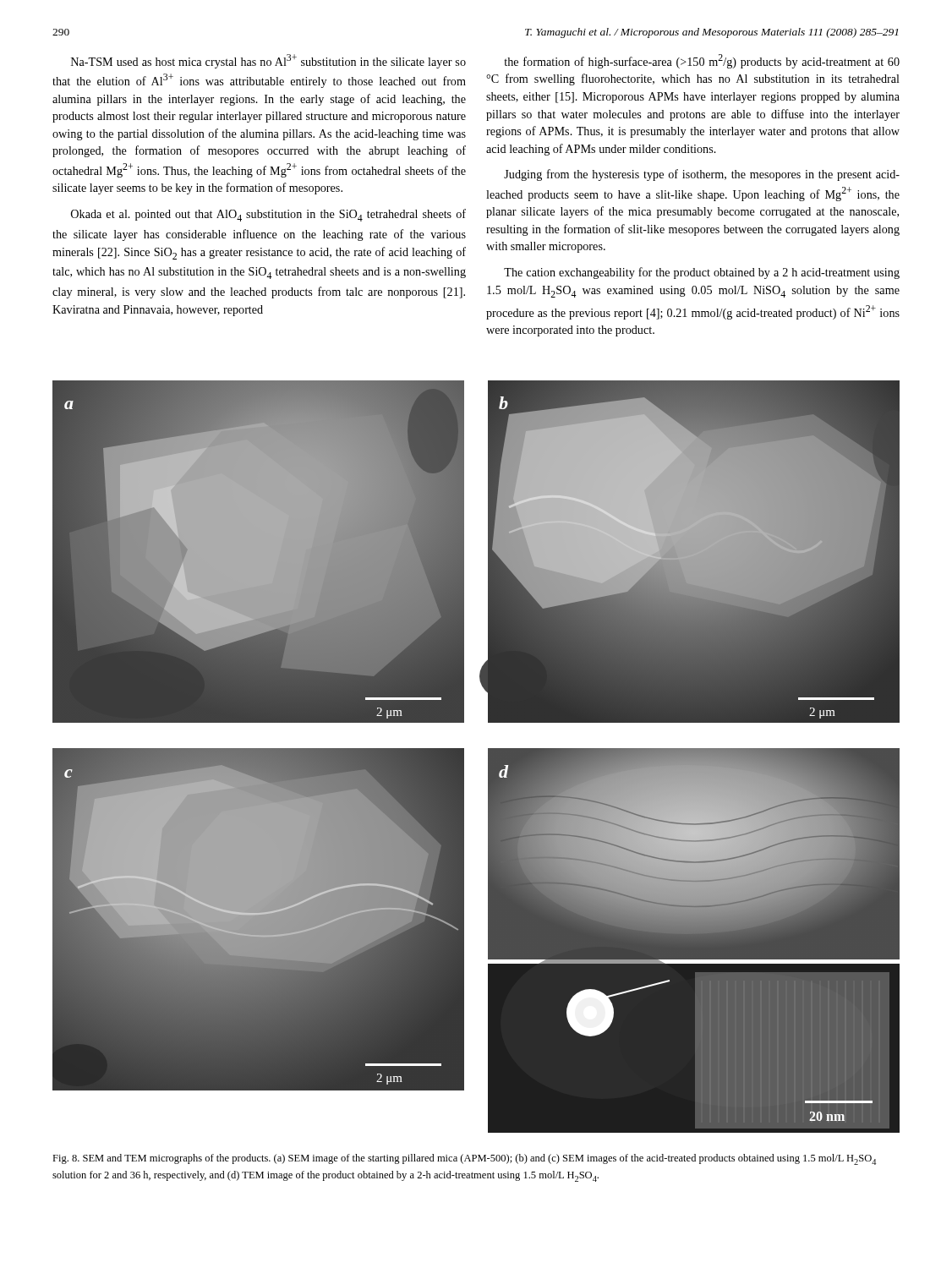Image resolution: width=952 pixels, height=1268 pixels.
Task: Click on the text block containing "Okada et al. pointed out that AlO4"
Action: 259,262
